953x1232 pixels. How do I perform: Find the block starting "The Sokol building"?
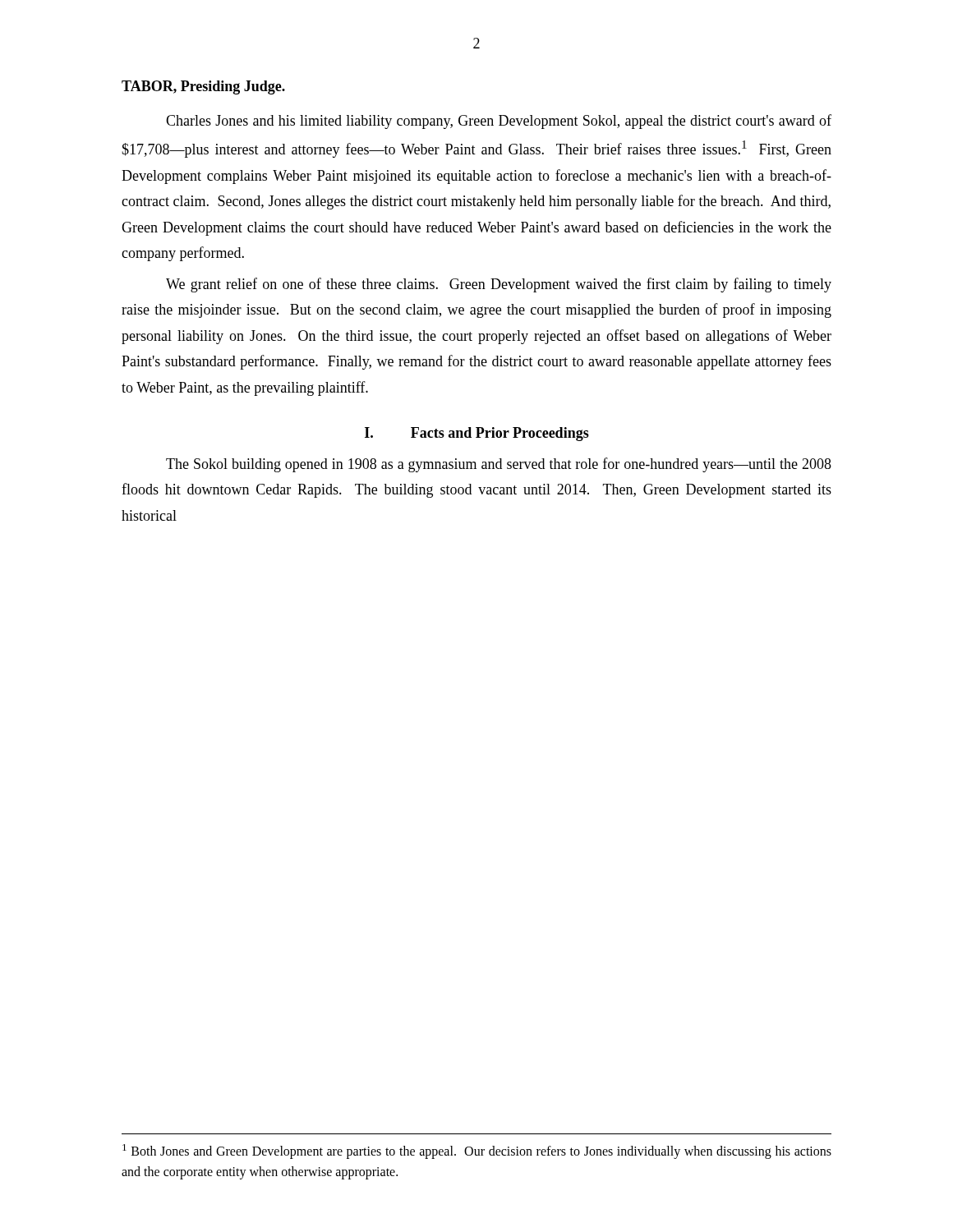point(476,490)
